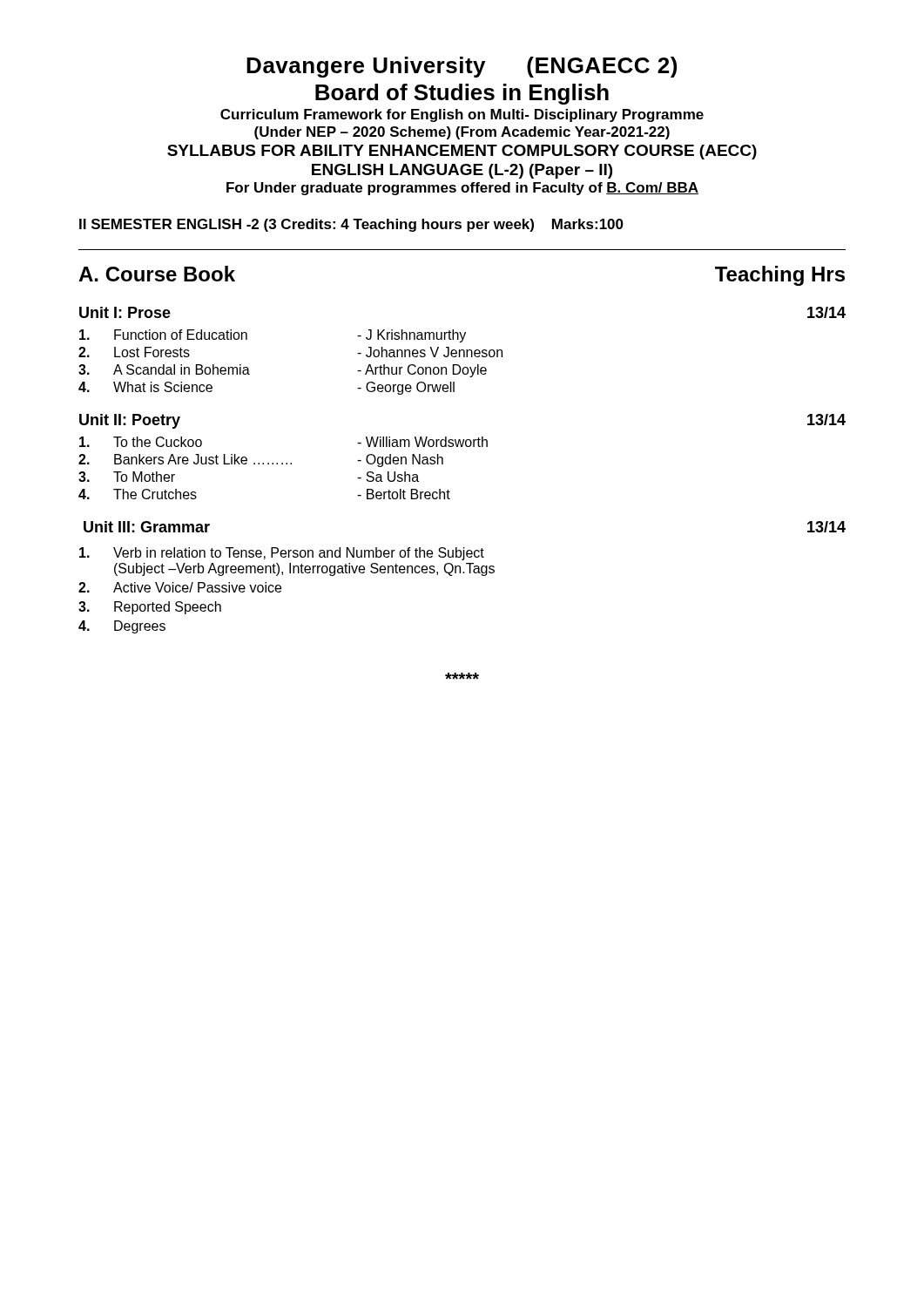
Task: Click on the section header that says "A. Course Book Teaching Hrs"
Action: click(x=160, y=276)
